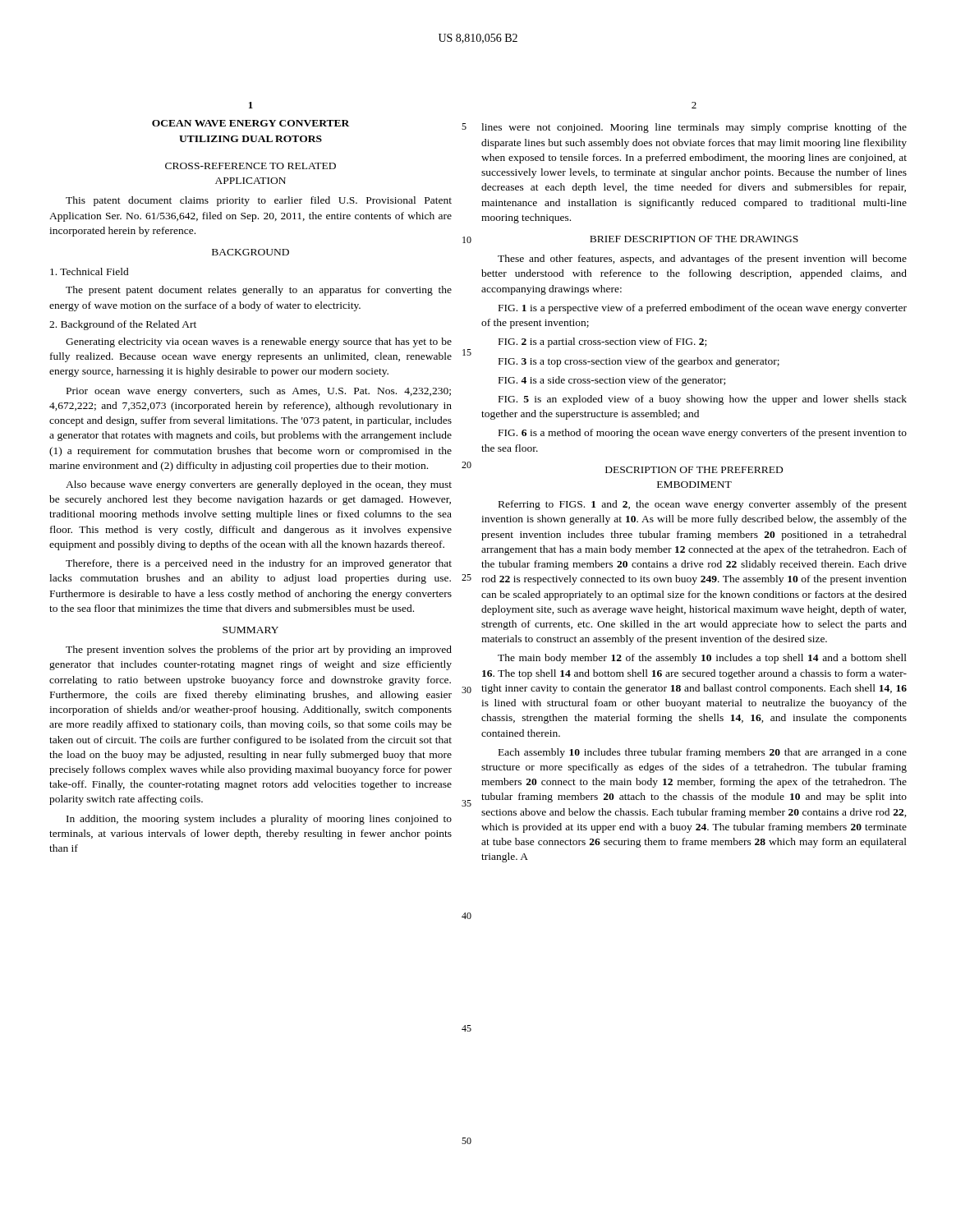Navigate to the text block starting "Therefore, there is a perceived need"

[250, 586]
